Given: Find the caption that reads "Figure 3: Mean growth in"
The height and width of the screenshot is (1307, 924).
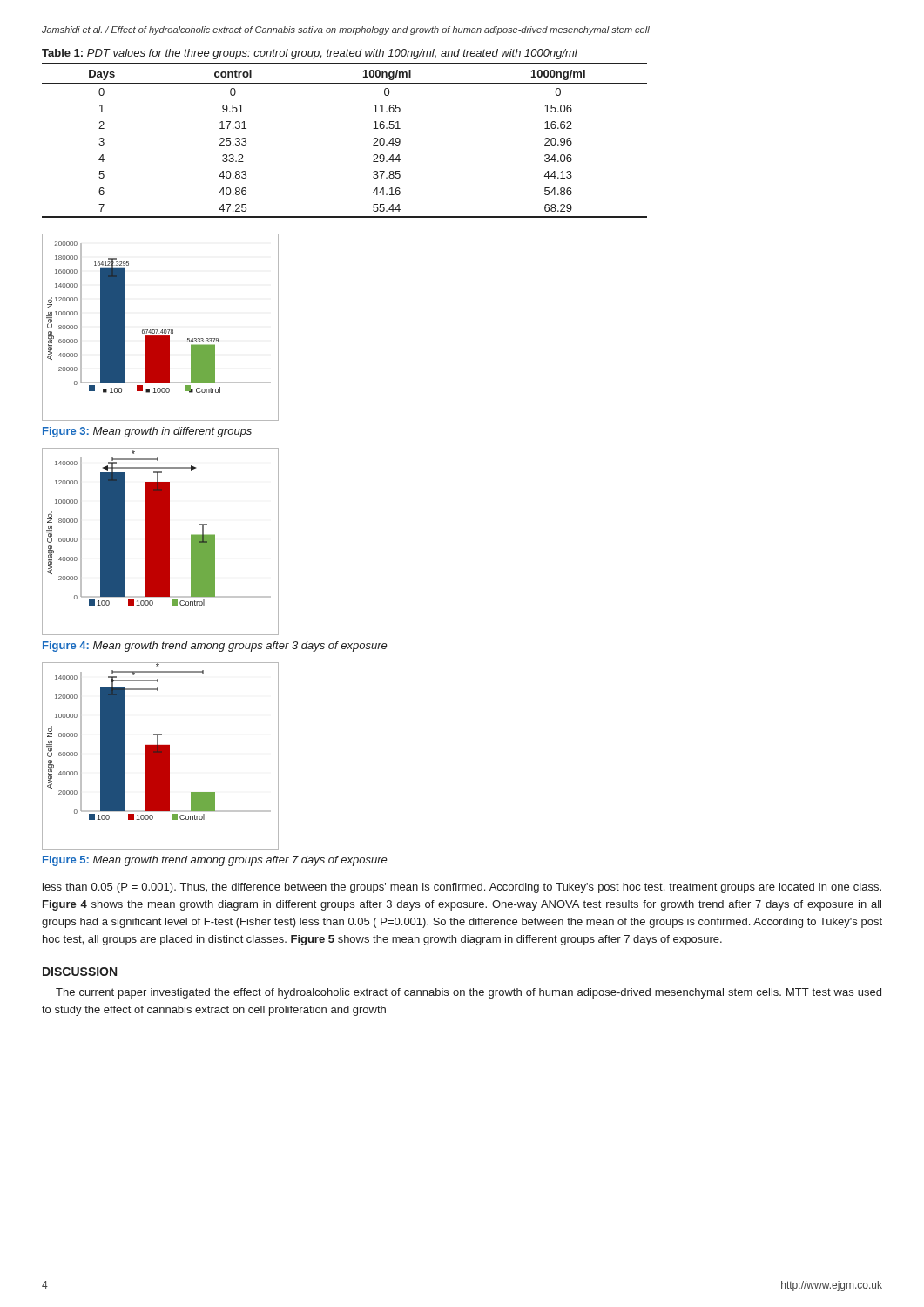Looking at the screenshot, I should pos(147,431).
